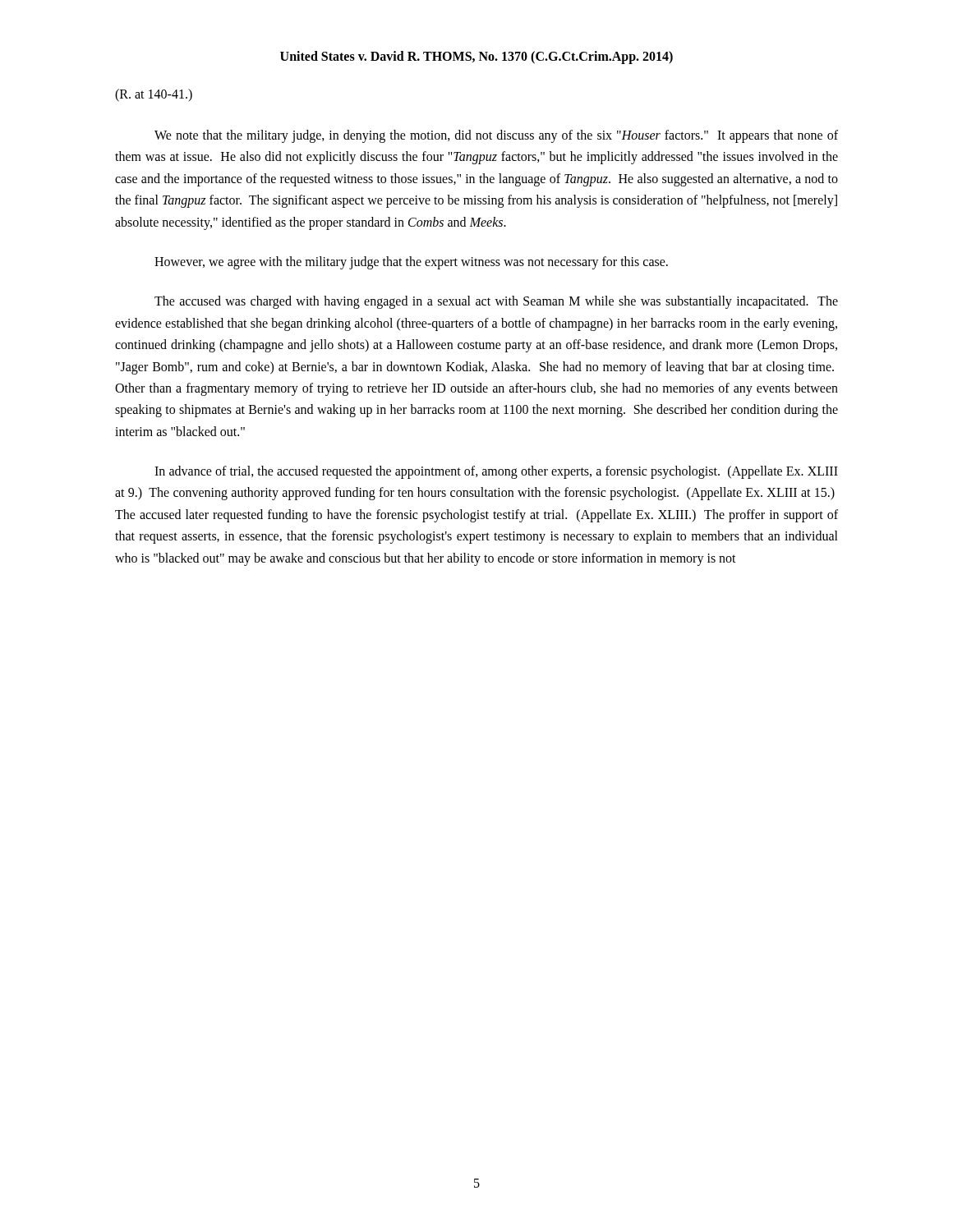Screen dimensions: 1232x953
Task: Select the text block starting "The accused was charged with having engaged in"
Action: [x=476, y=366]
